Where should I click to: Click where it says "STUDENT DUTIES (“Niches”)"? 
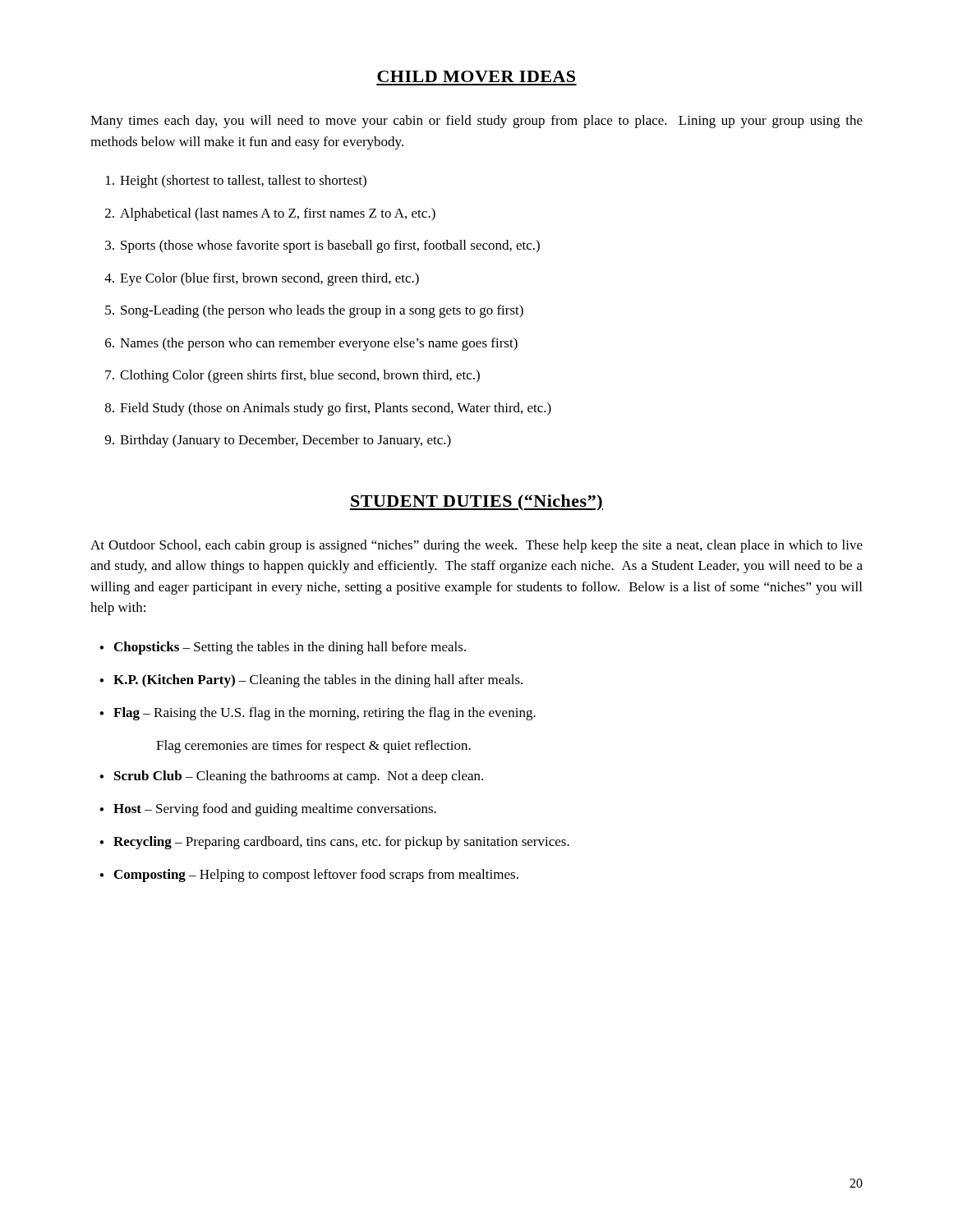click(476, 500)
